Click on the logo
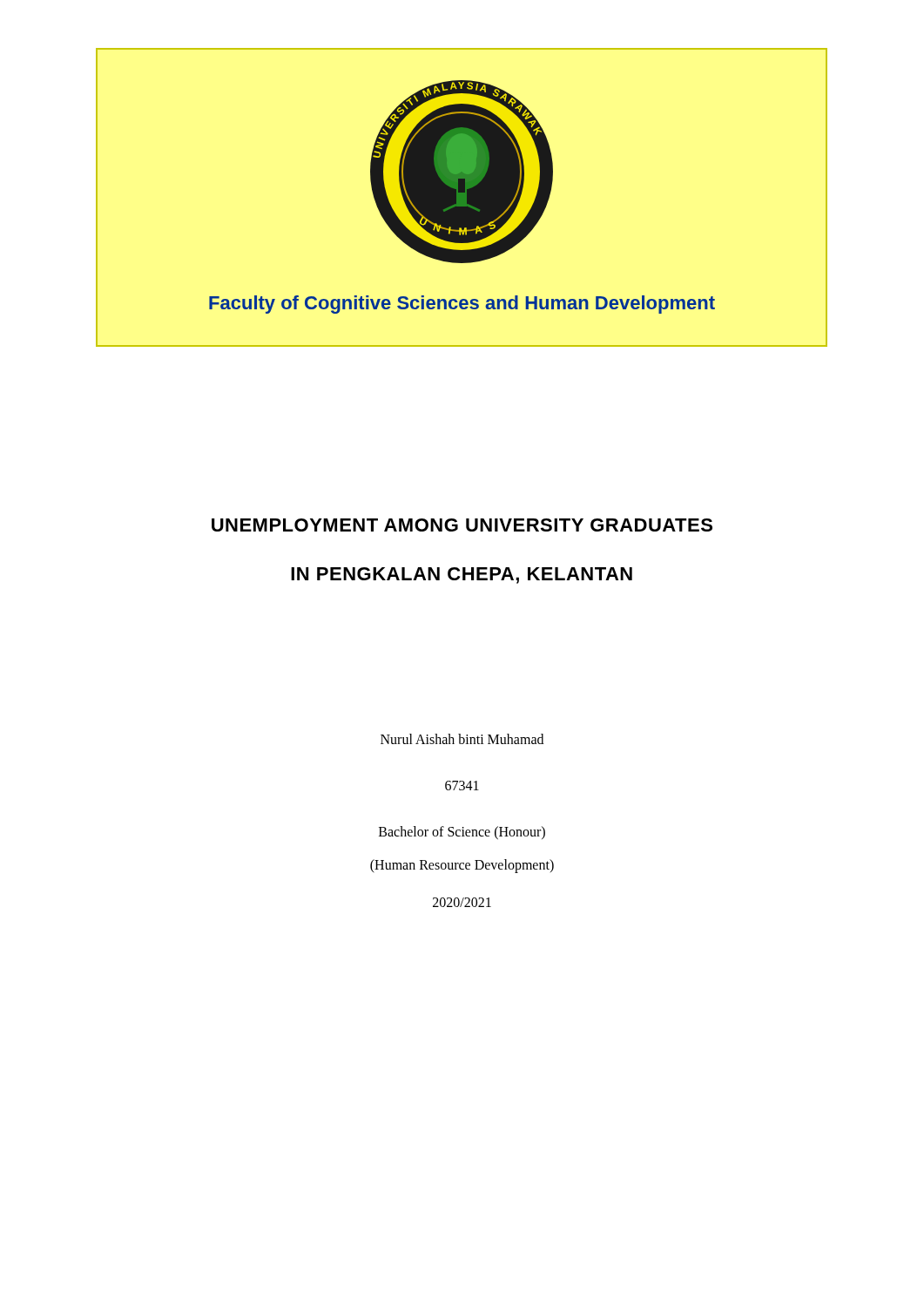Viewport: 924px width, 1307px height. [x=462, y=197]
